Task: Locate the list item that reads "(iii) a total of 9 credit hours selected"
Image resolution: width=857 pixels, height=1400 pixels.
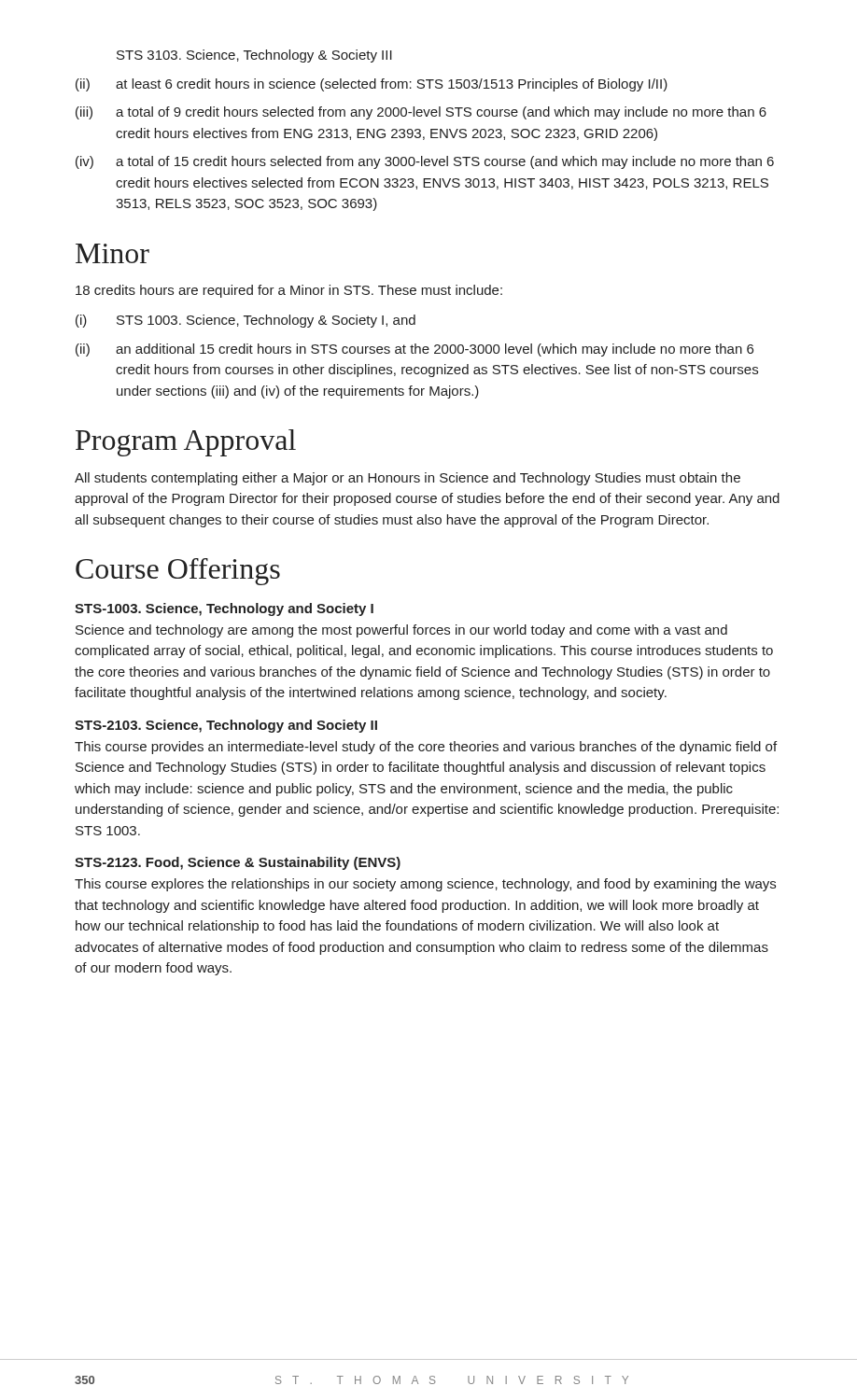Action: (x=428, y=123)
